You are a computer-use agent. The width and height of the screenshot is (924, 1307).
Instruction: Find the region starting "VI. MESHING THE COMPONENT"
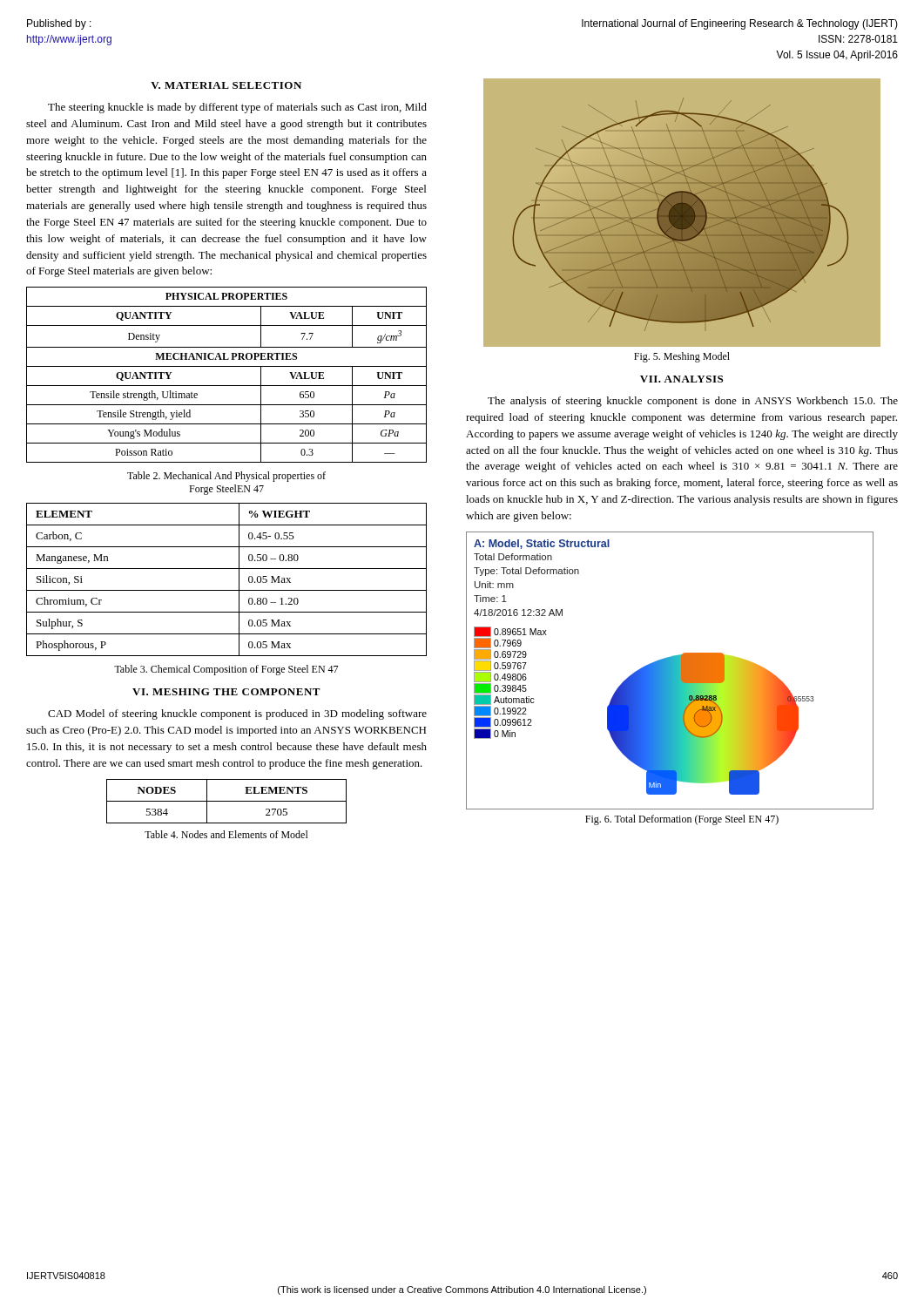point(226,692)
